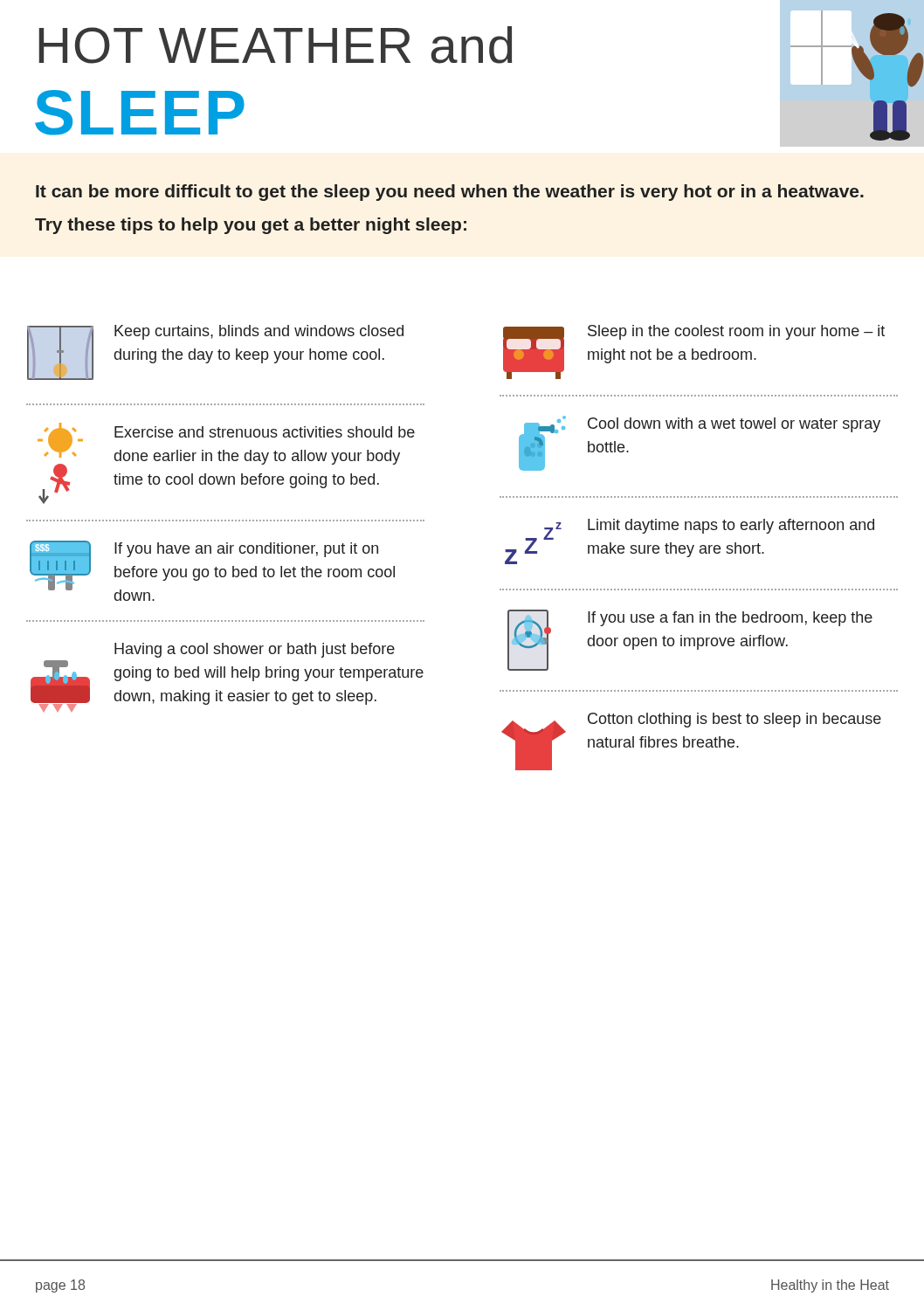Locate the title with the text "HOT WEATHER and SLEEP"

[275, 82]
